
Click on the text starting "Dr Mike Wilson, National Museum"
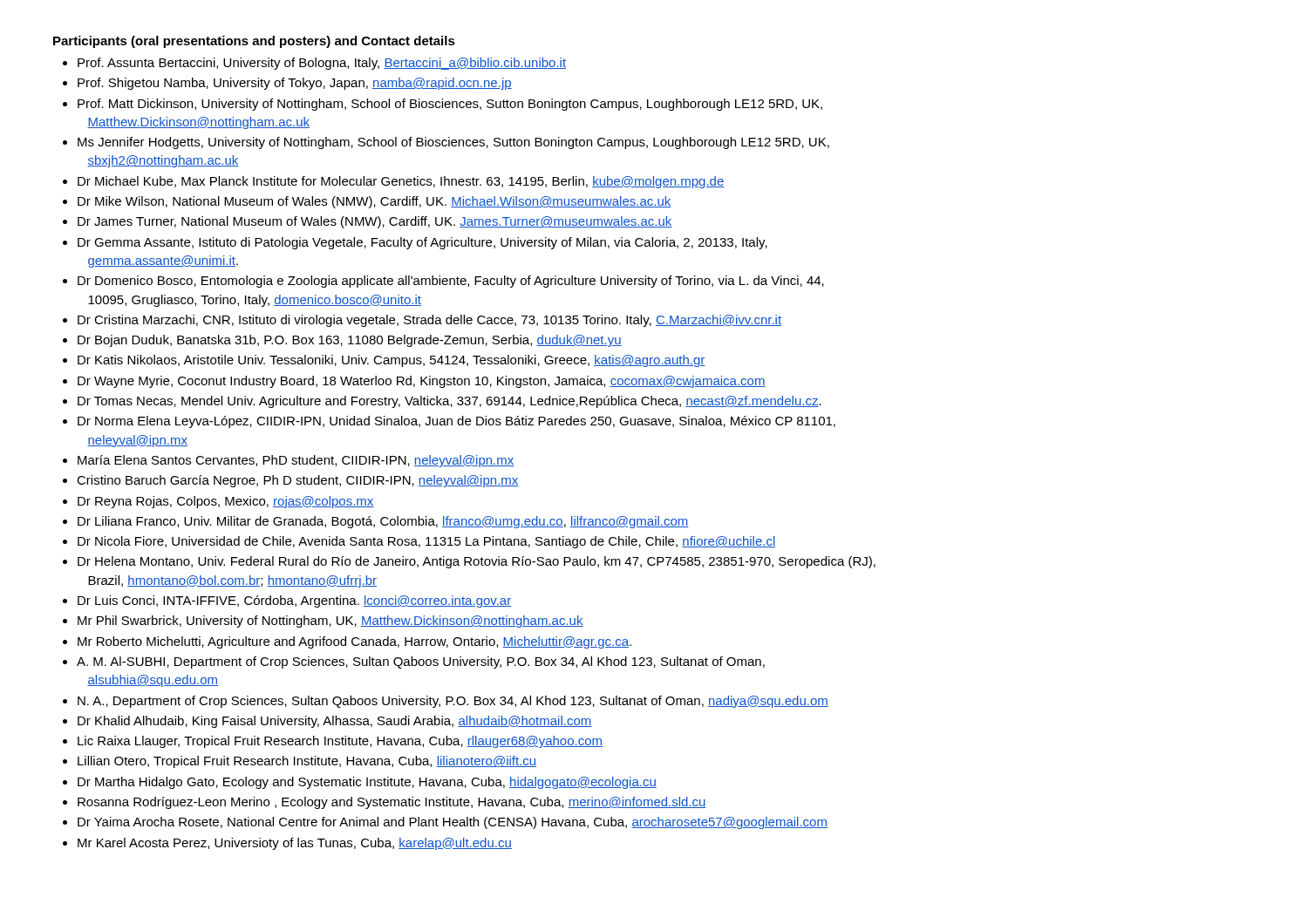coord(374,201)
